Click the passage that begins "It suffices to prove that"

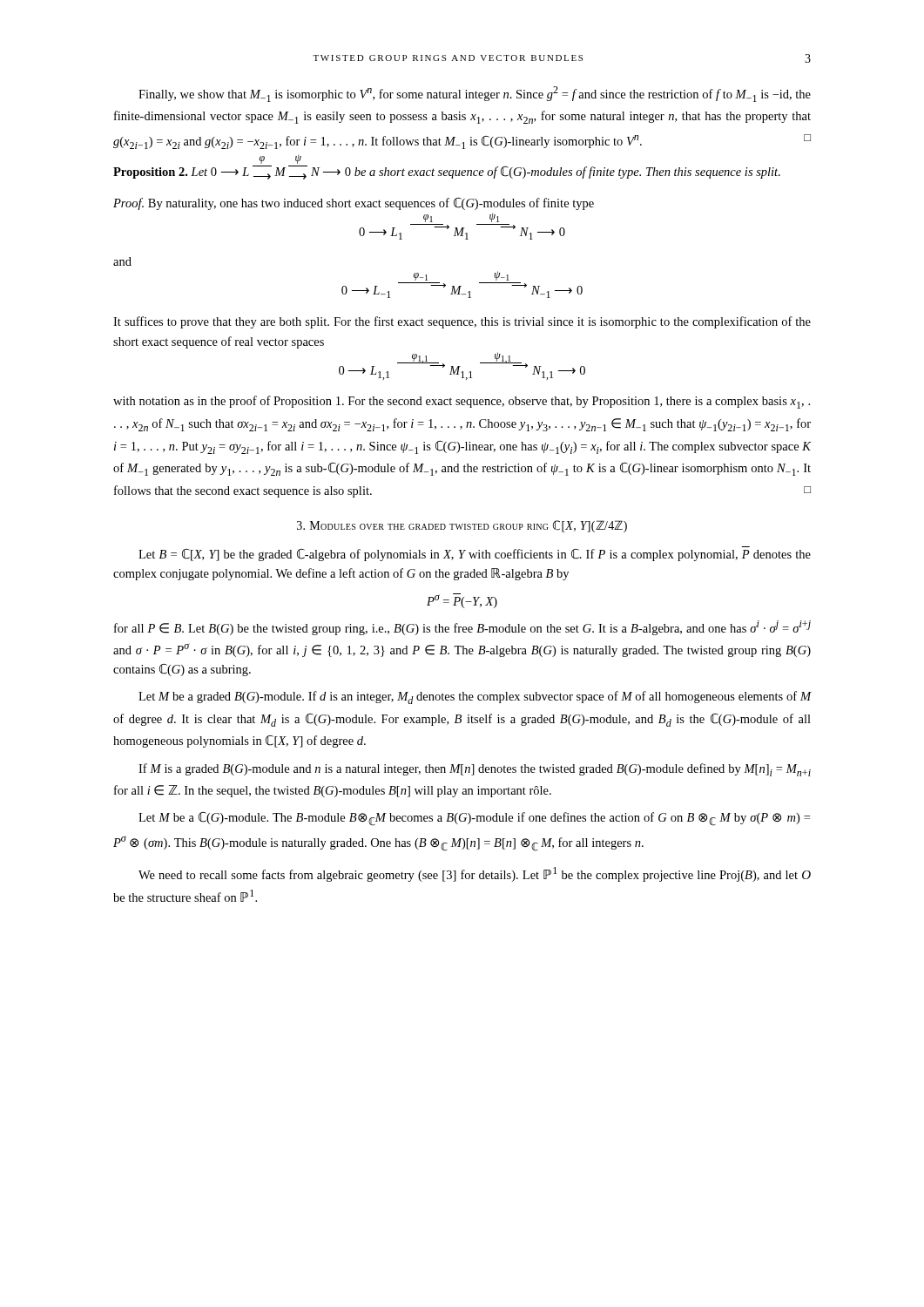pyautogui.click(x=462, y=332)
